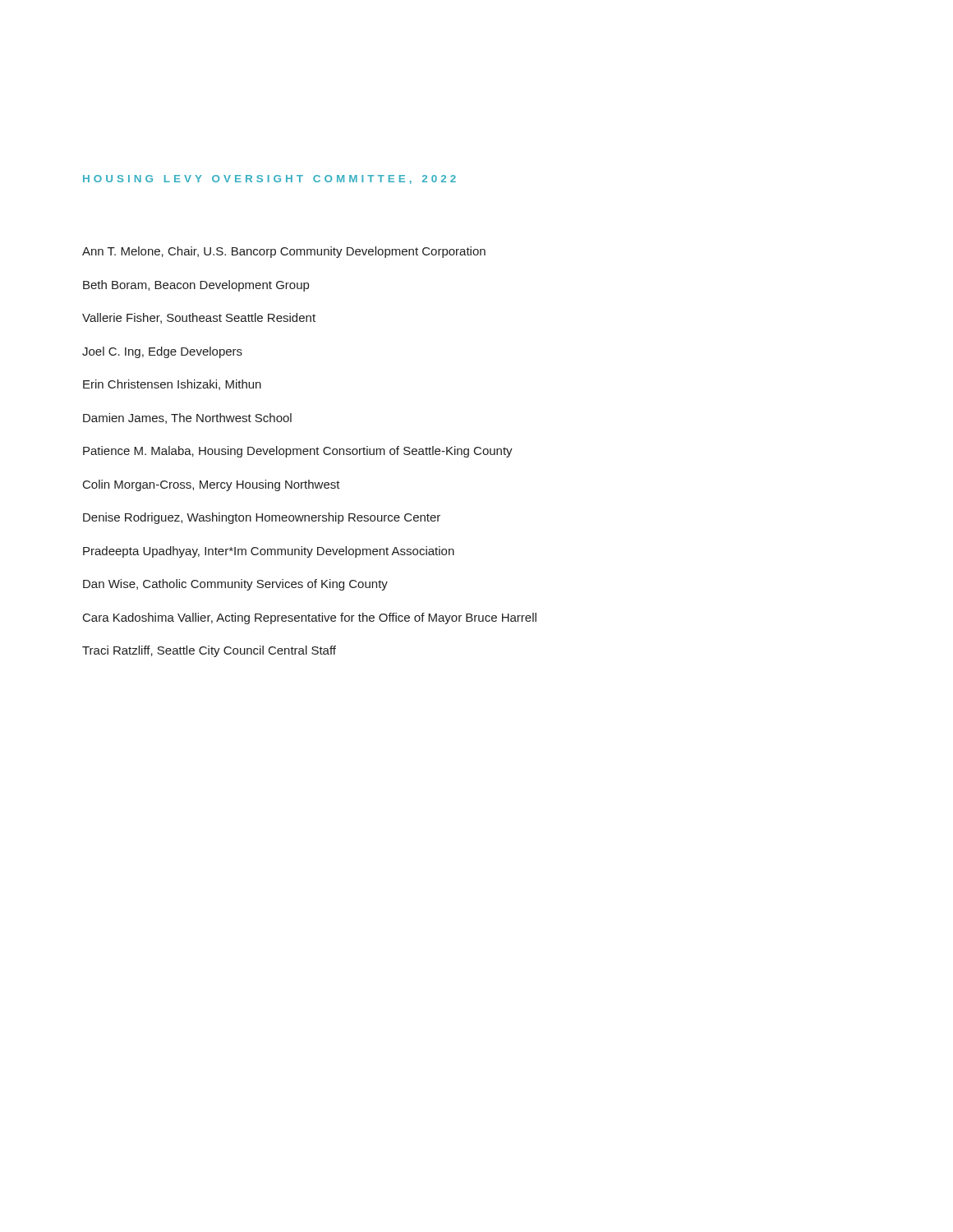Select the passage starting "Dan Wise, Catholic"
953x1232 pixels.
click(x=235, y=584)
